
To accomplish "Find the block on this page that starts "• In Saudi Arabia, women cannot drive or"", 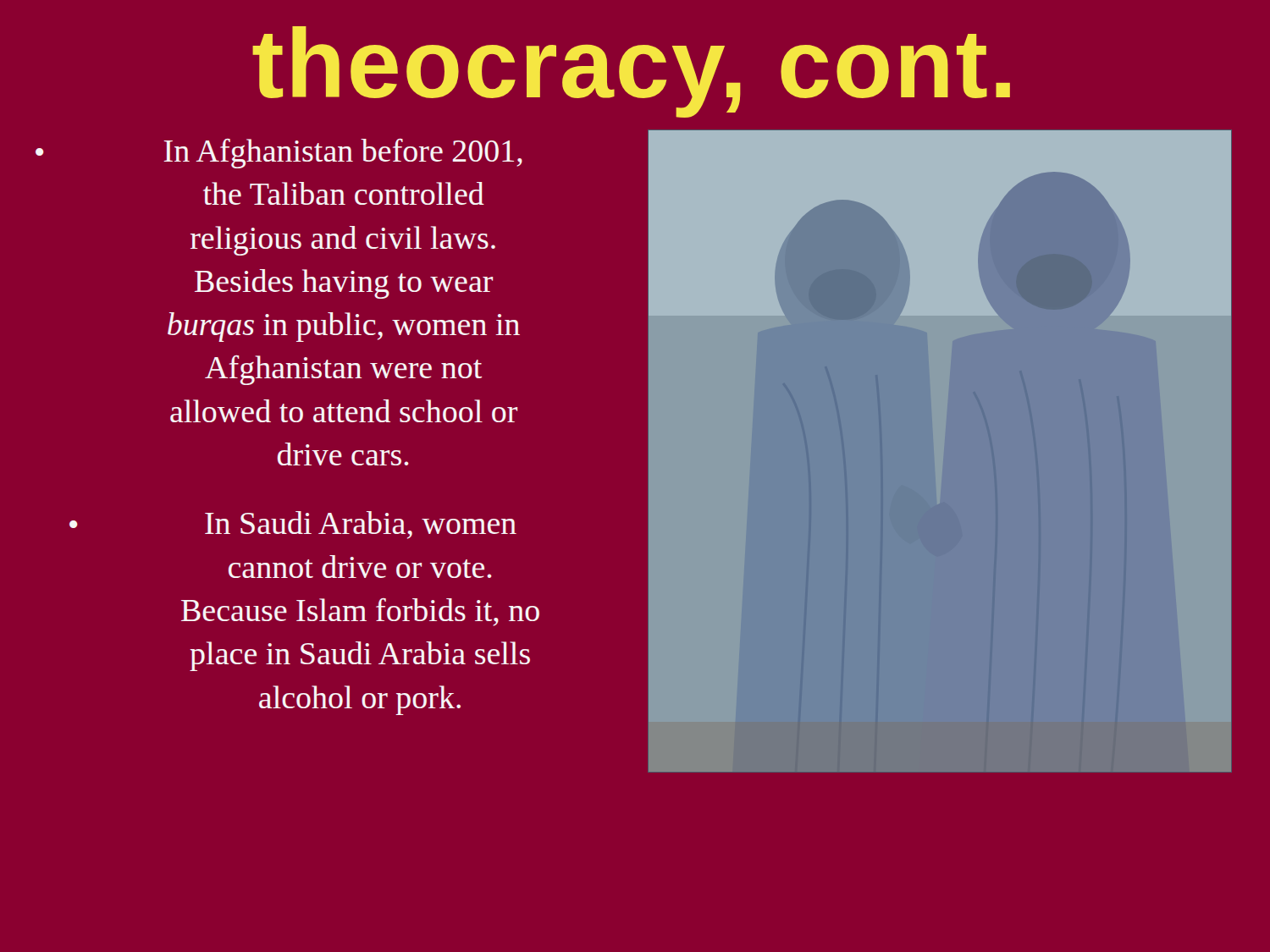I will (x=347, y=611).
